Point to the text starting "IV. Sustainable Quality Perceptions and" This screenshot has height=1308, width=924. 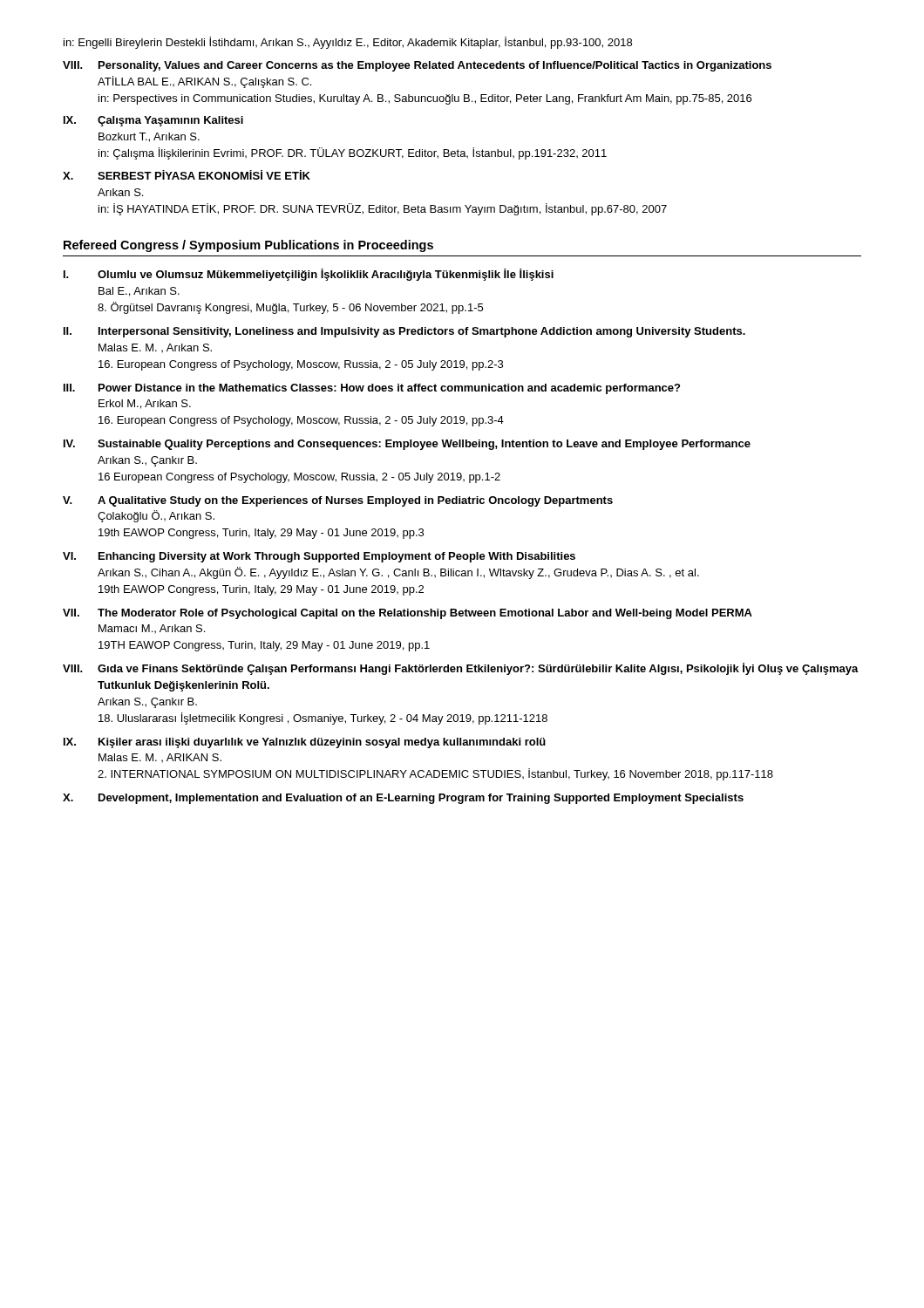[x=462, y=461]
